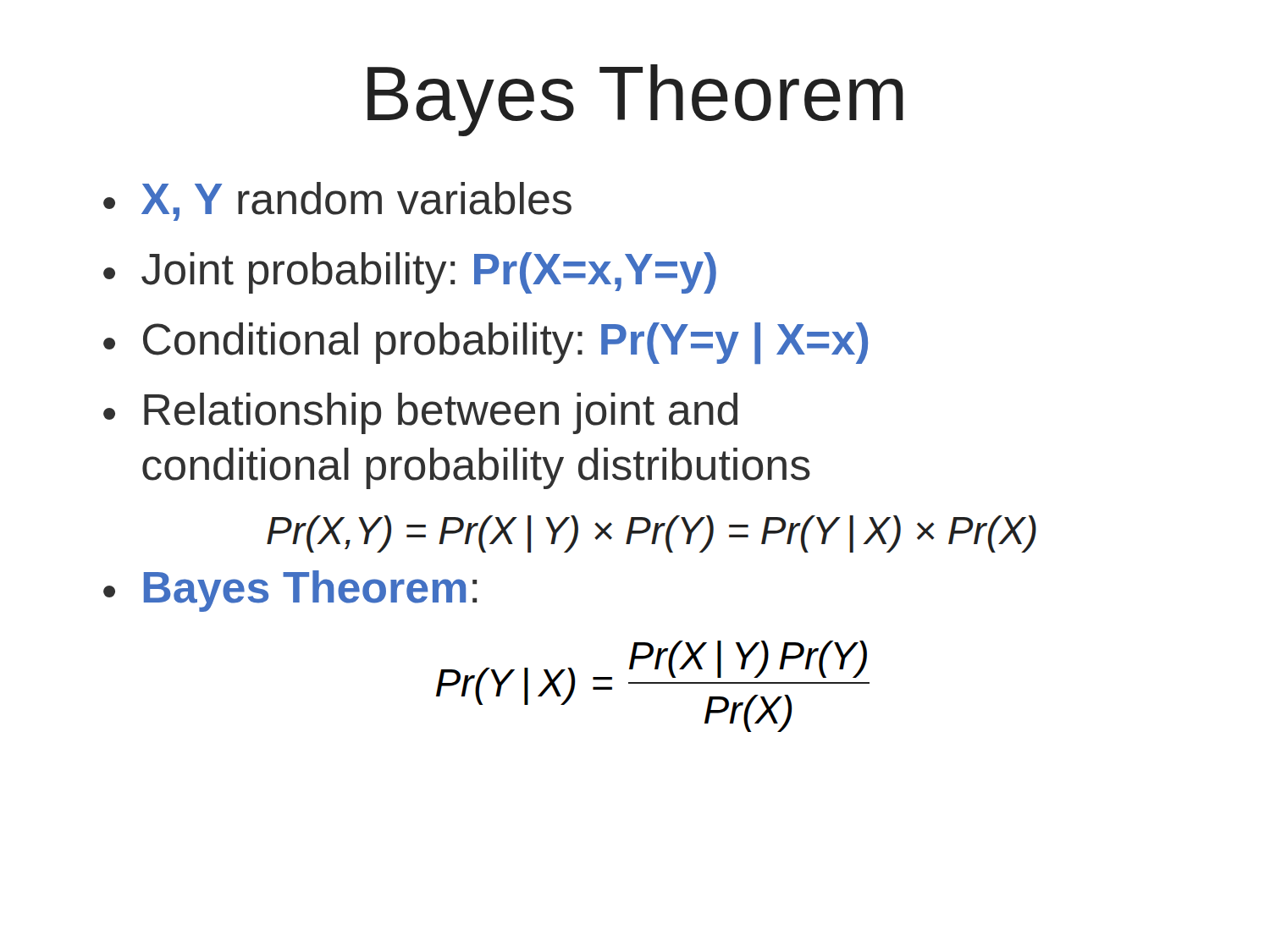
Task: Navigate to the element starting "Pr(Y | X) = Pr(X"
Action: pyautogui.click(x=652, y=683)
